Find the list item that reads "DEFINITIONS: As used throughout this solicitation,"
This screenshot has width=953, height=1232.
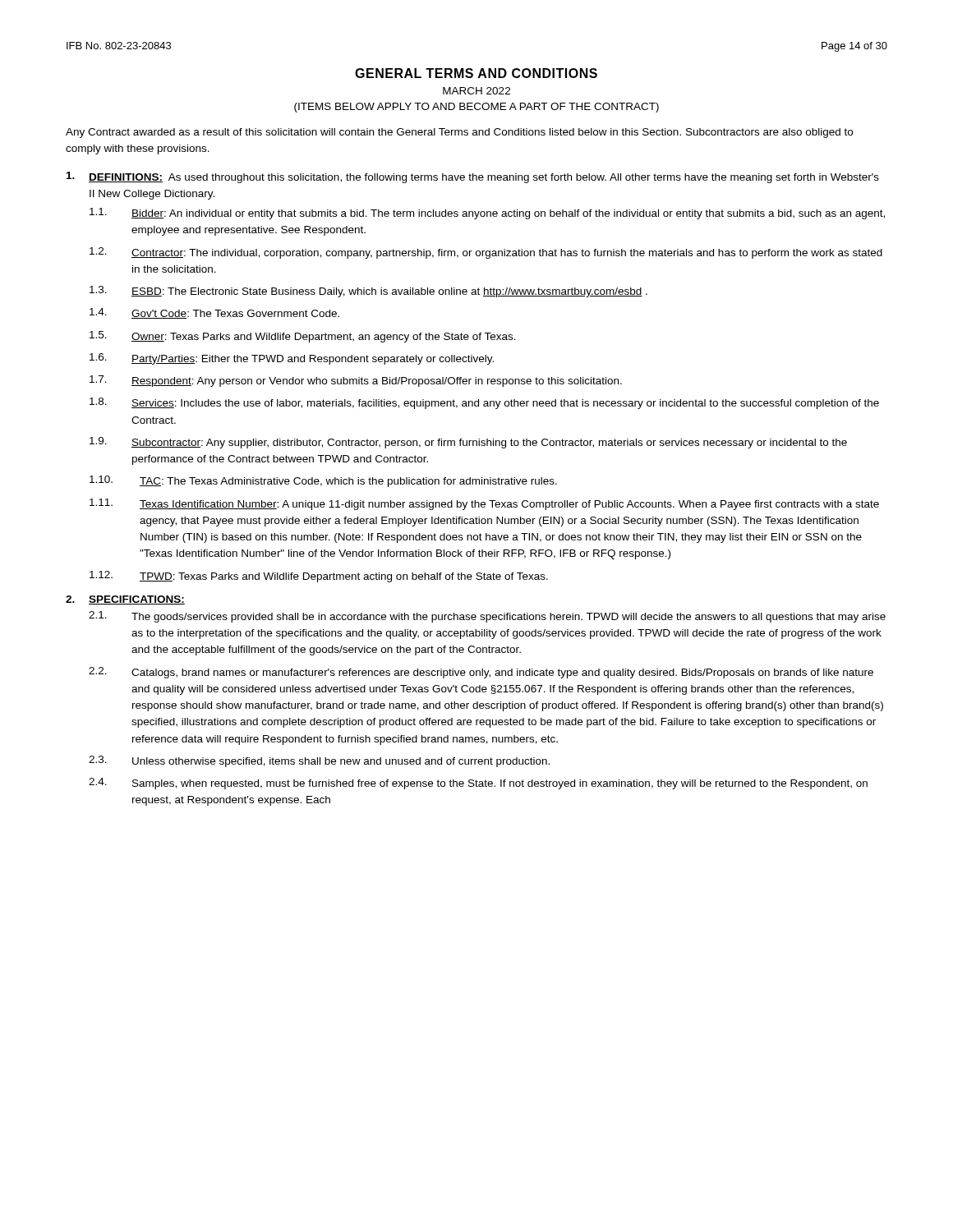pyautogui.click(x=476, y=185)
